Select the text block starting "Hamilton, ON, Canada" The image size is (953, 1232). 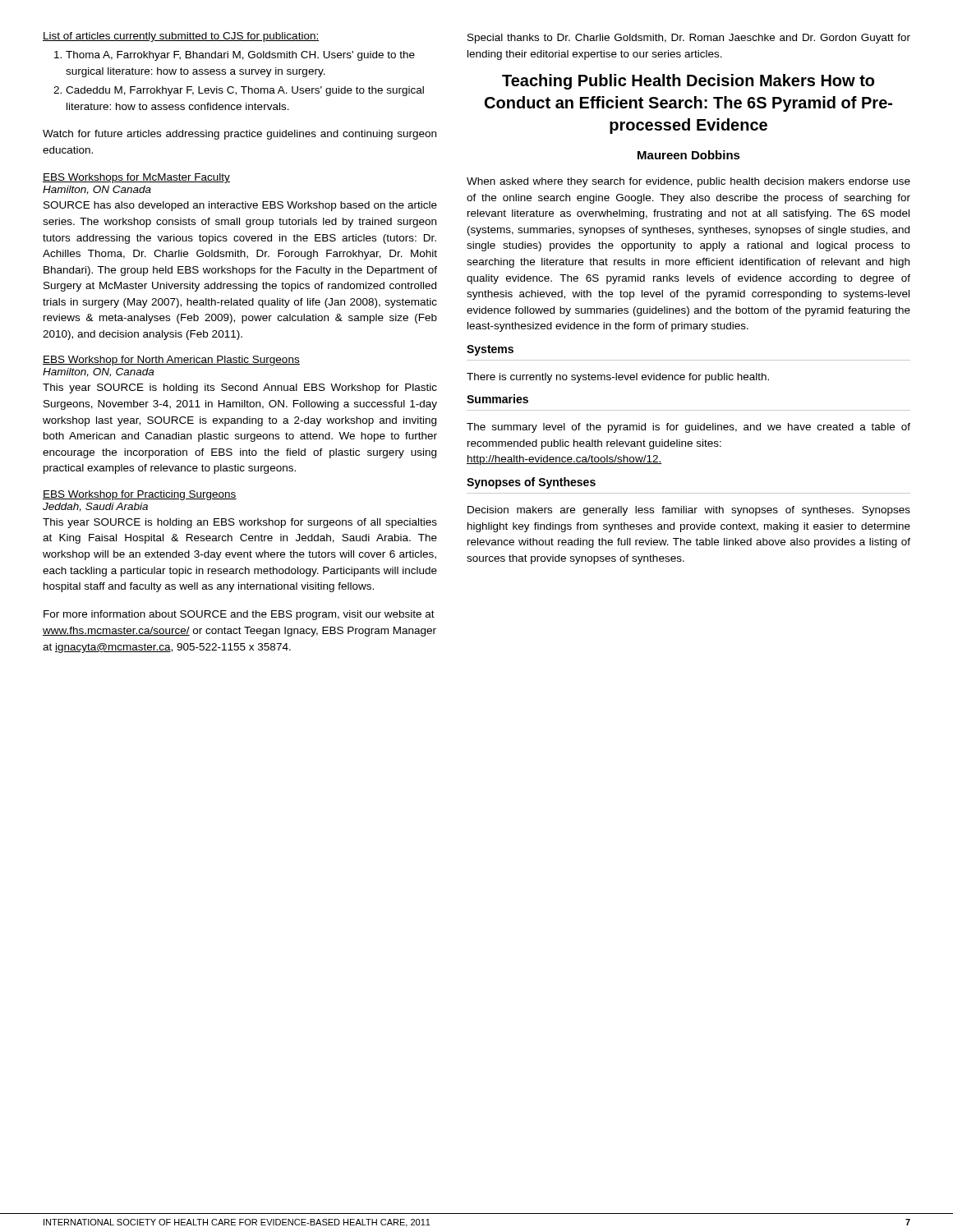click(98, 372)
